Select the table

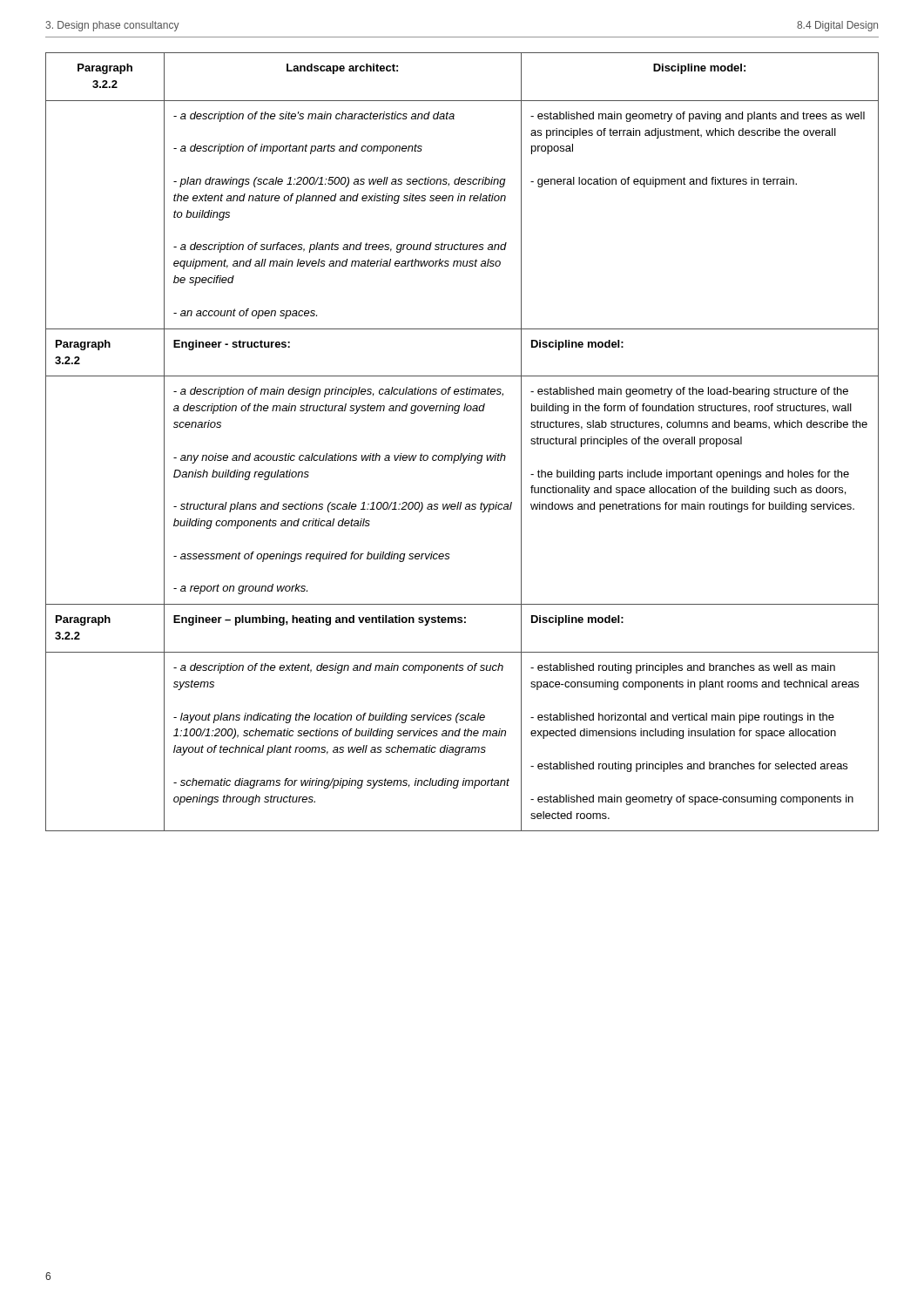(462, 442)
